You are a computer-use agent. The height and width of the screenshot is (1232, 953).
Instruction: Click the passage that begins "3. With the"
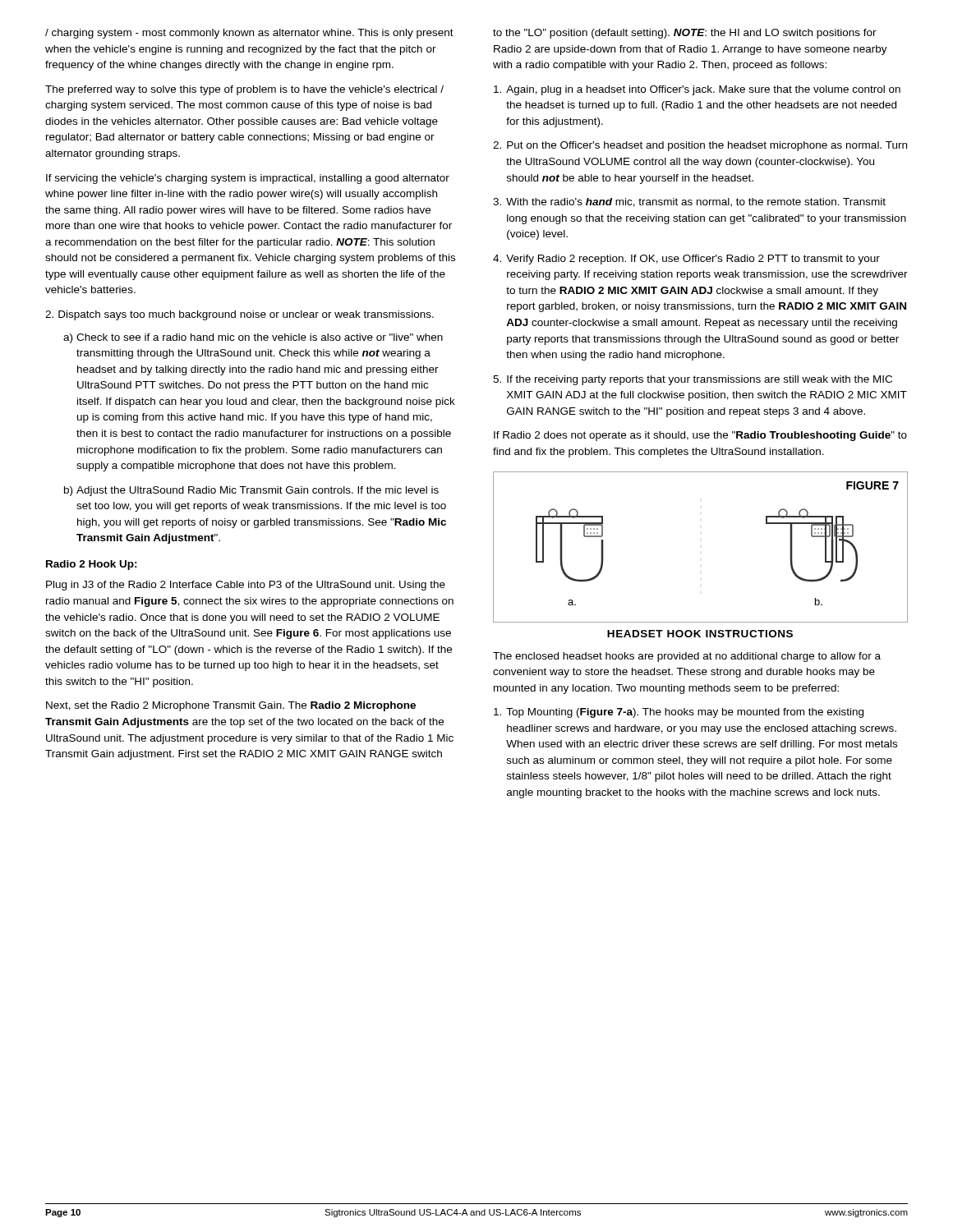700,218
